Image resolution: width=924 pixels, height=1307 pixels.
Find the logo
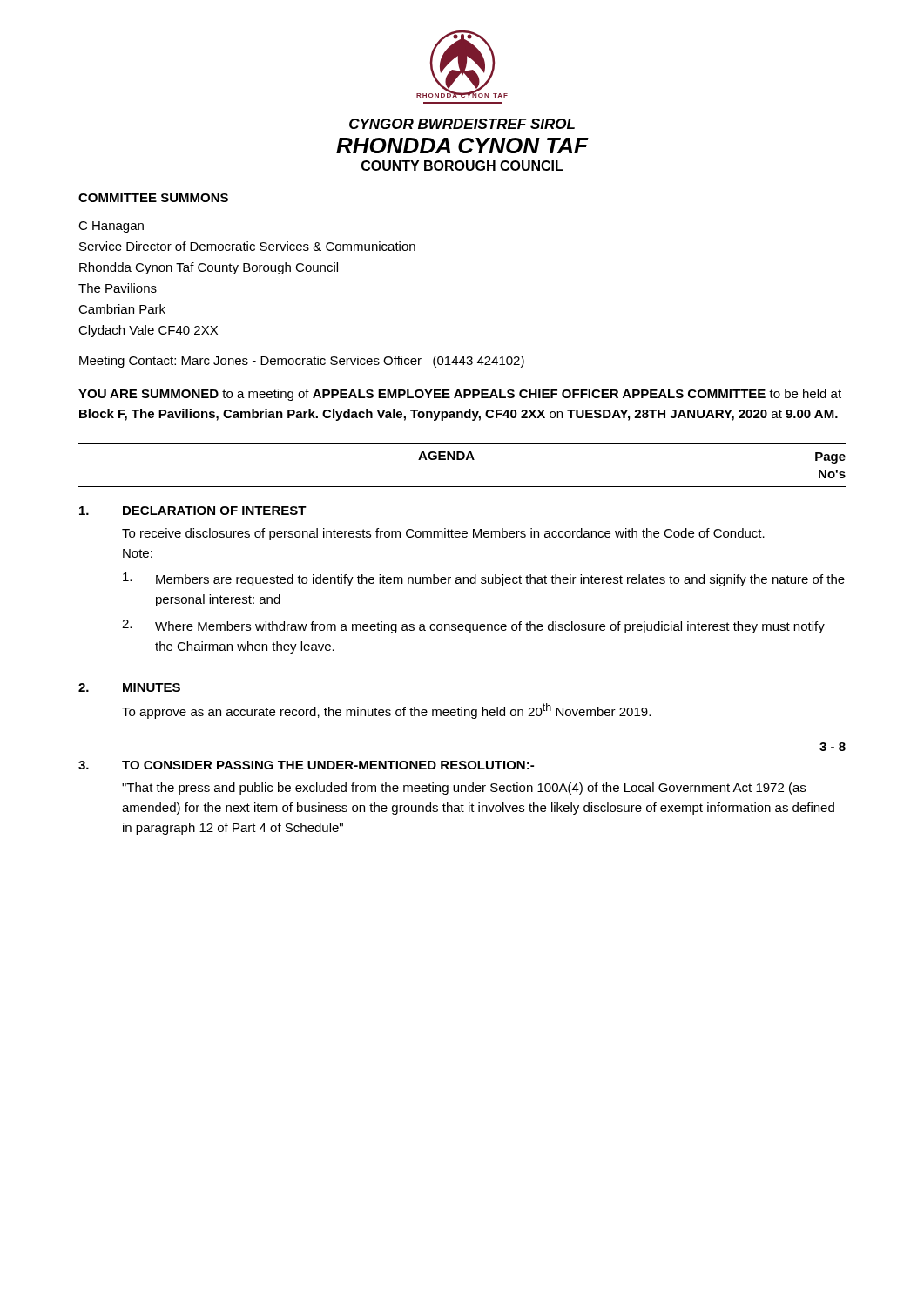point(462,67)
